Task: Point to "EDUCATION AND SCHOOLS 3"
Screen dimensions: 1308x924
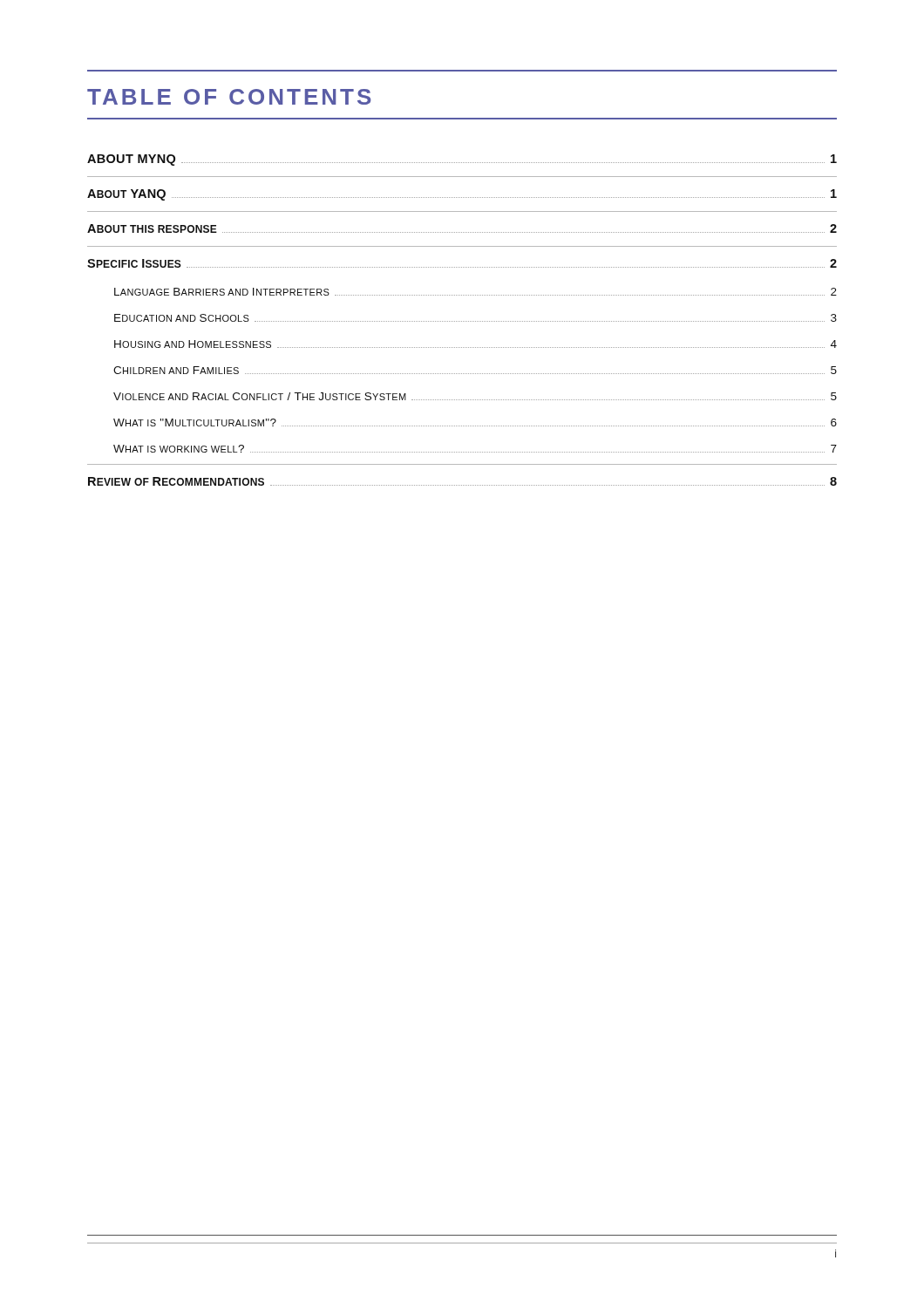Action: click(462, 318)
